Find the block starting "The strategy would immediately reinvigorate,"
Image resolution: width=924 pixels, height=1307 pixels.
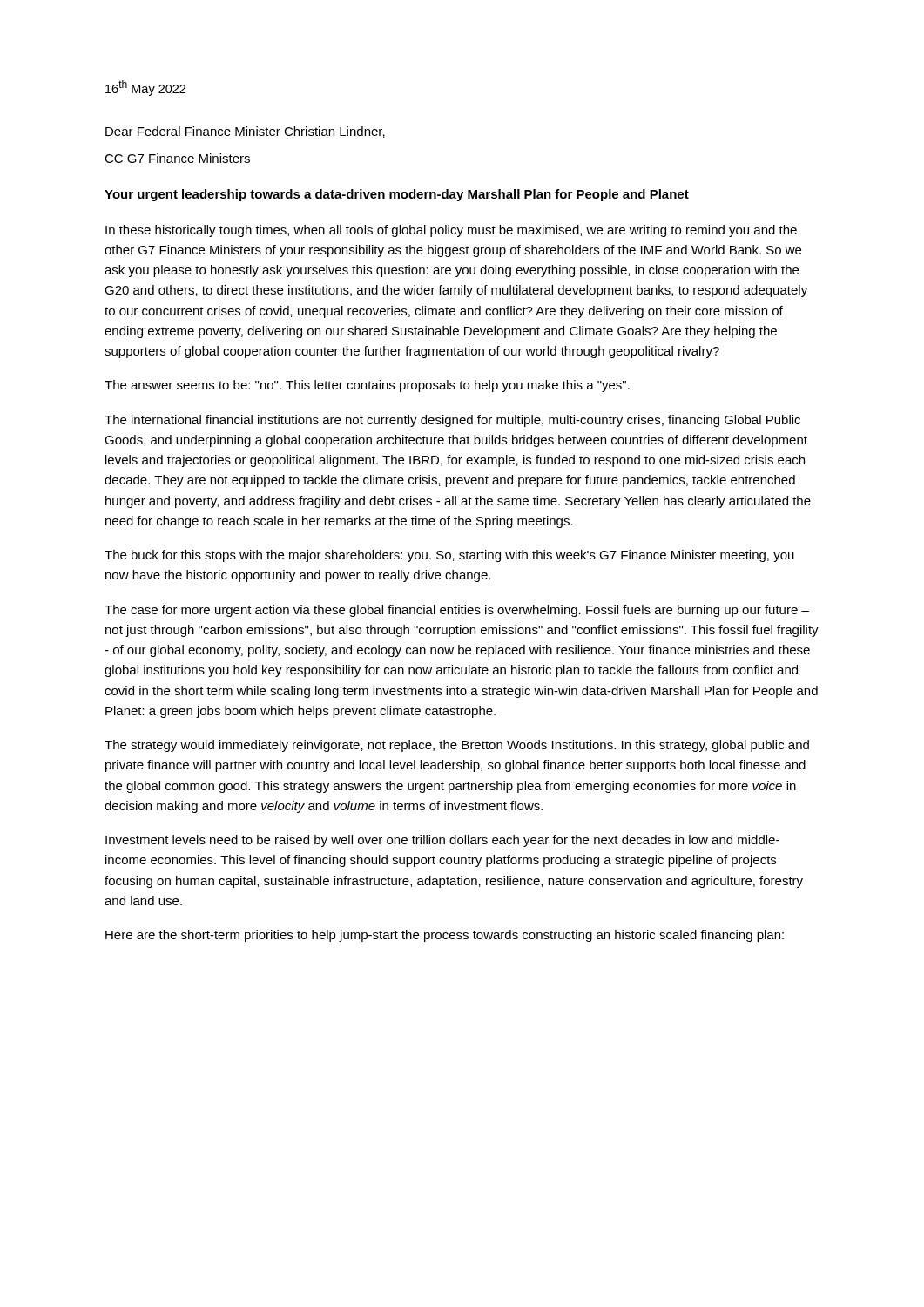(x=457, y=775)
